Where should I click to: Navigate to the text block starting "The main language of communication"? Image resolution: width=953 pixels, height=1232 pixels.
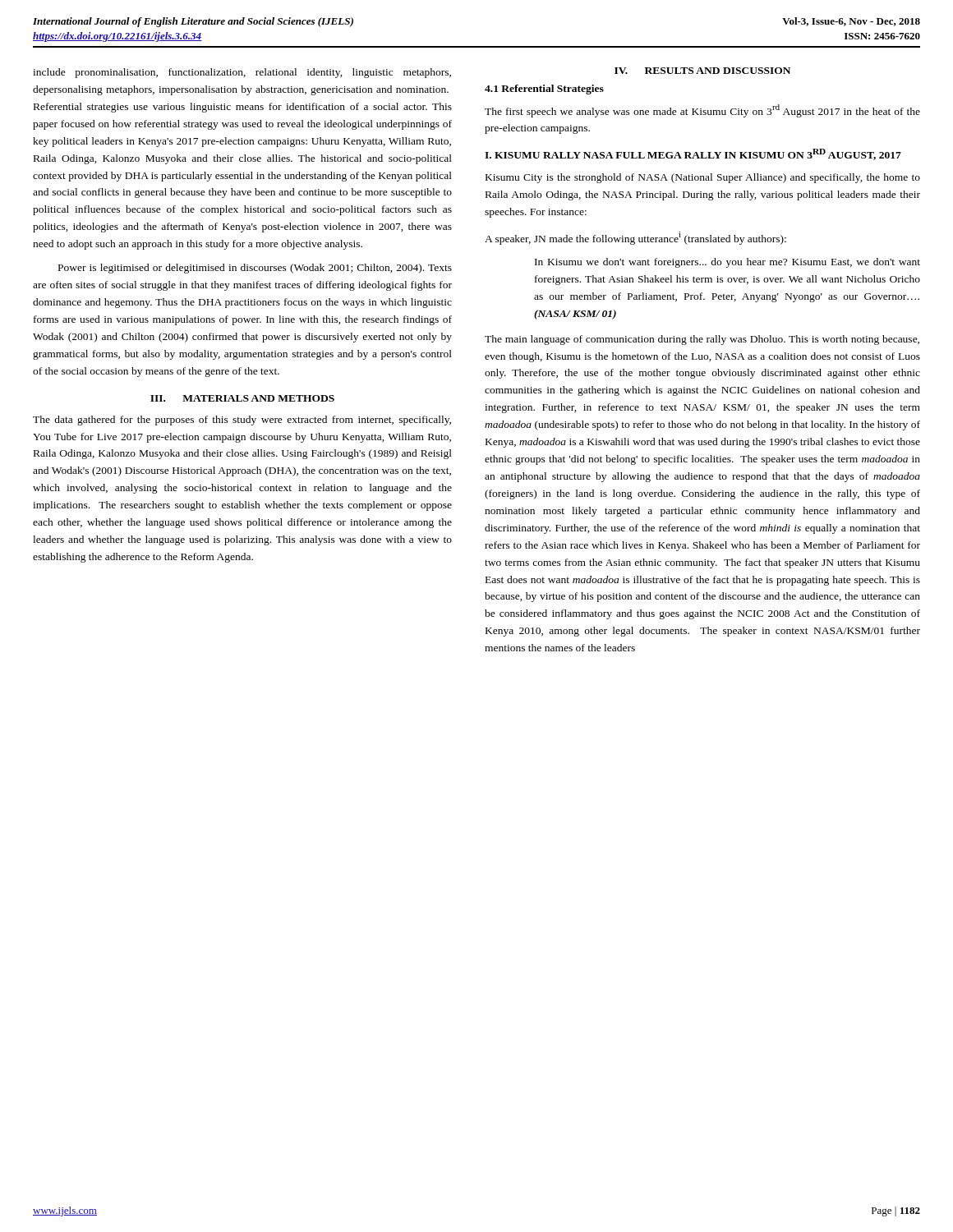coord(702,494)
